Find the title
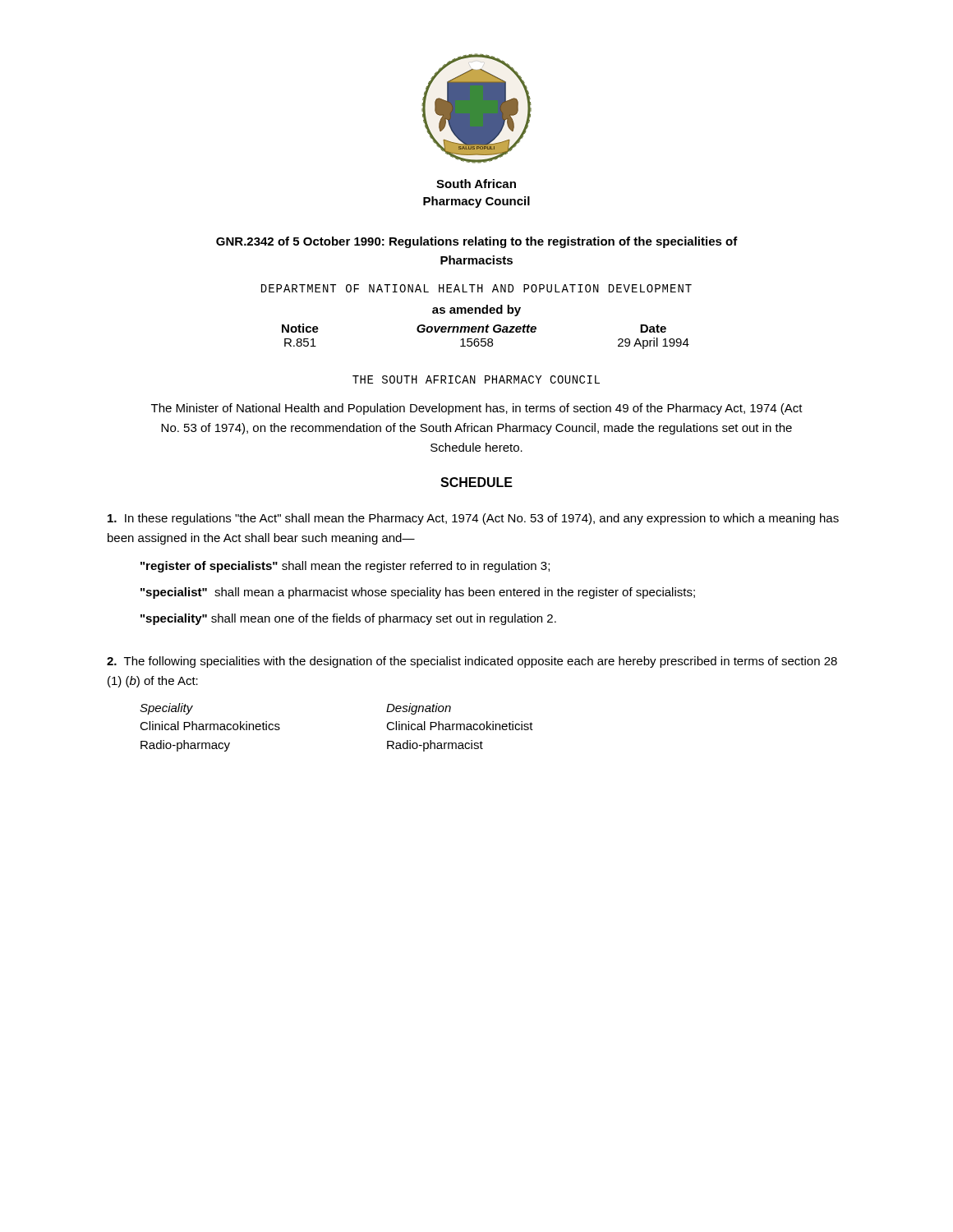Screen dimensions: 1232x953 click(x=476, y=250)
